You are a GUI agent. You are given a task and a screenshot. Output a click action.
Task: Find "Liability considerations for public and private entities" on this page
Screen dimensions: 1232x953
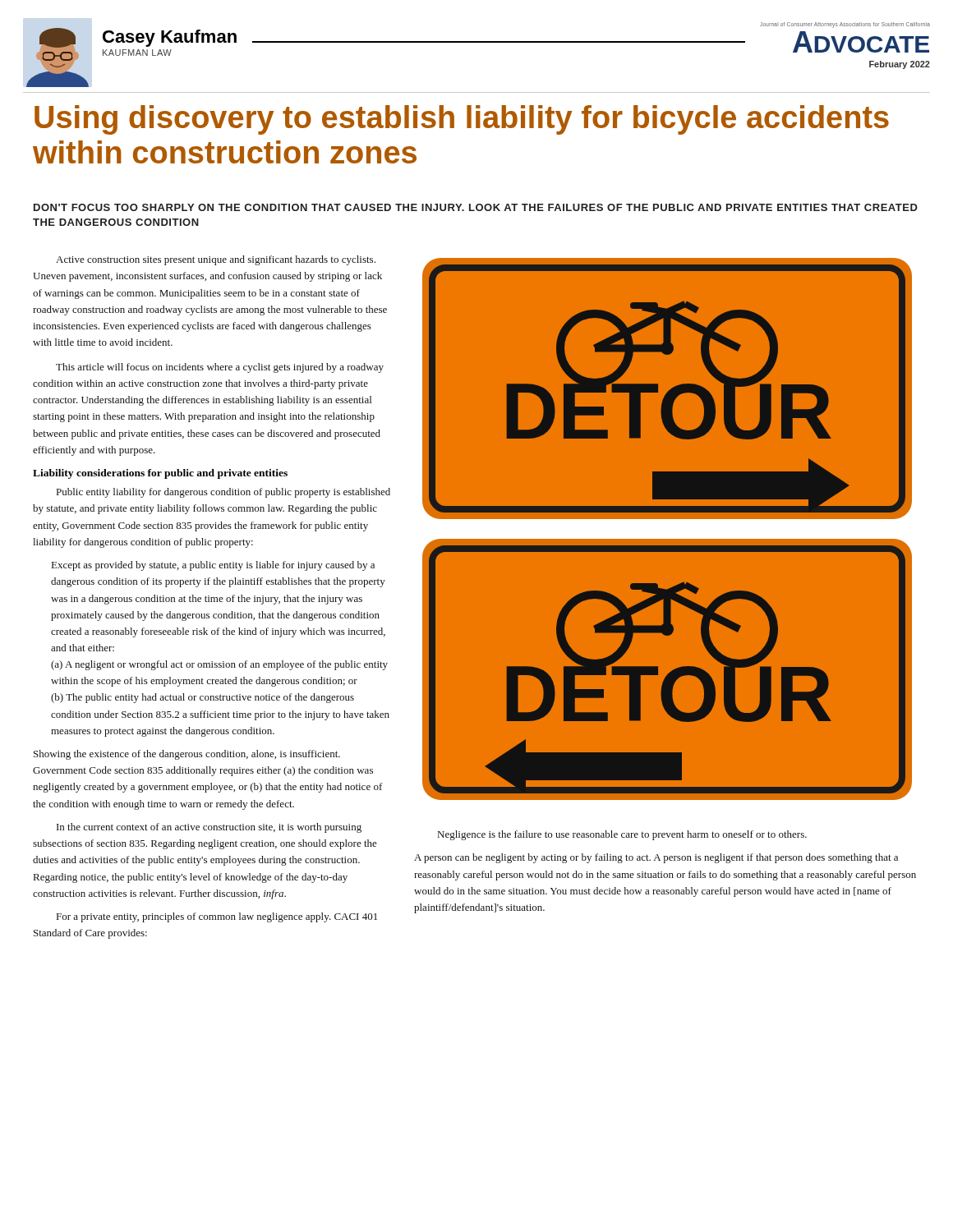160,473
